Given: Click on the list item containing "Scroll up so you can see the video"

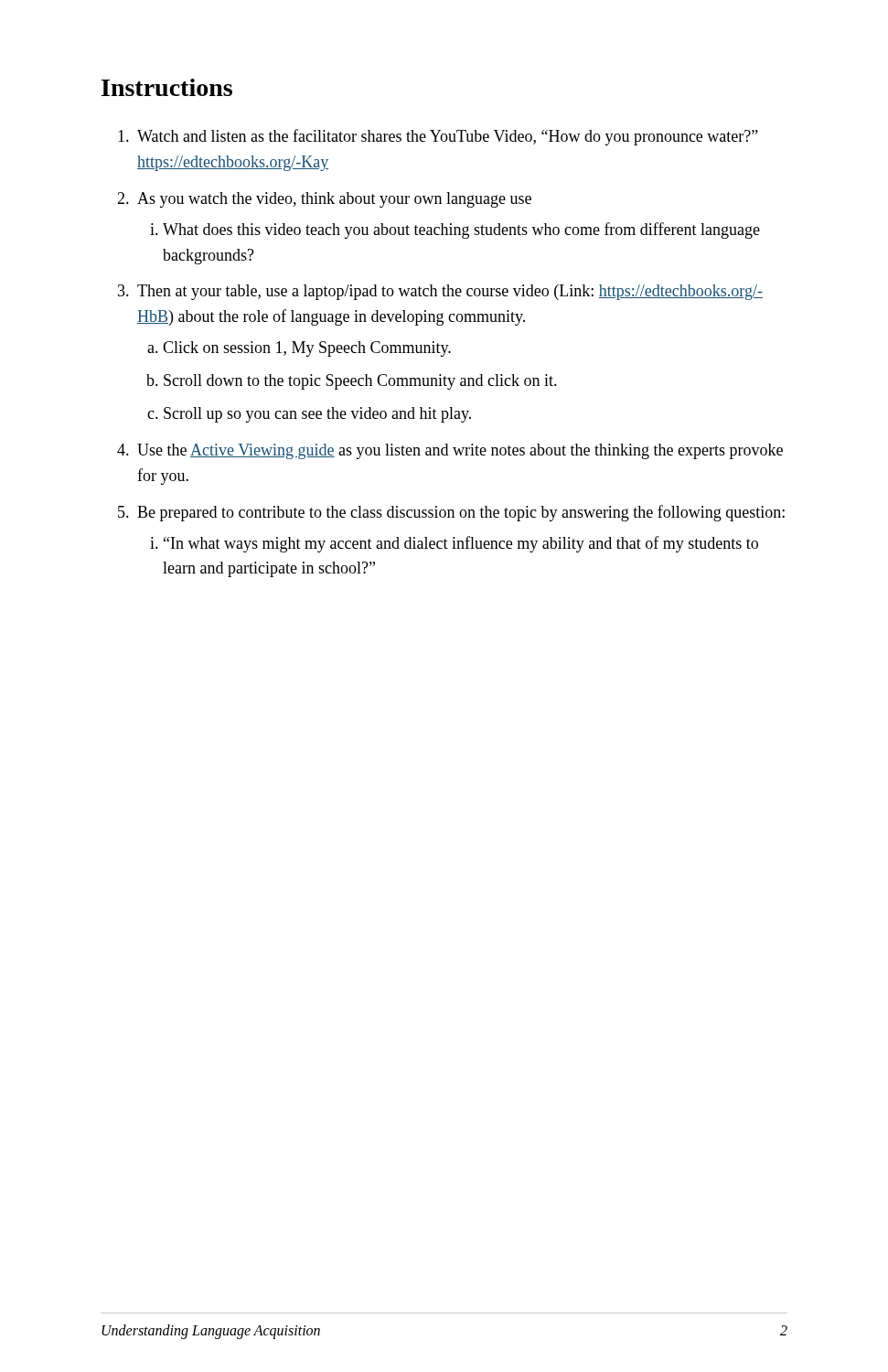Looking at the screenshot, I should click(x=317, y=413).
